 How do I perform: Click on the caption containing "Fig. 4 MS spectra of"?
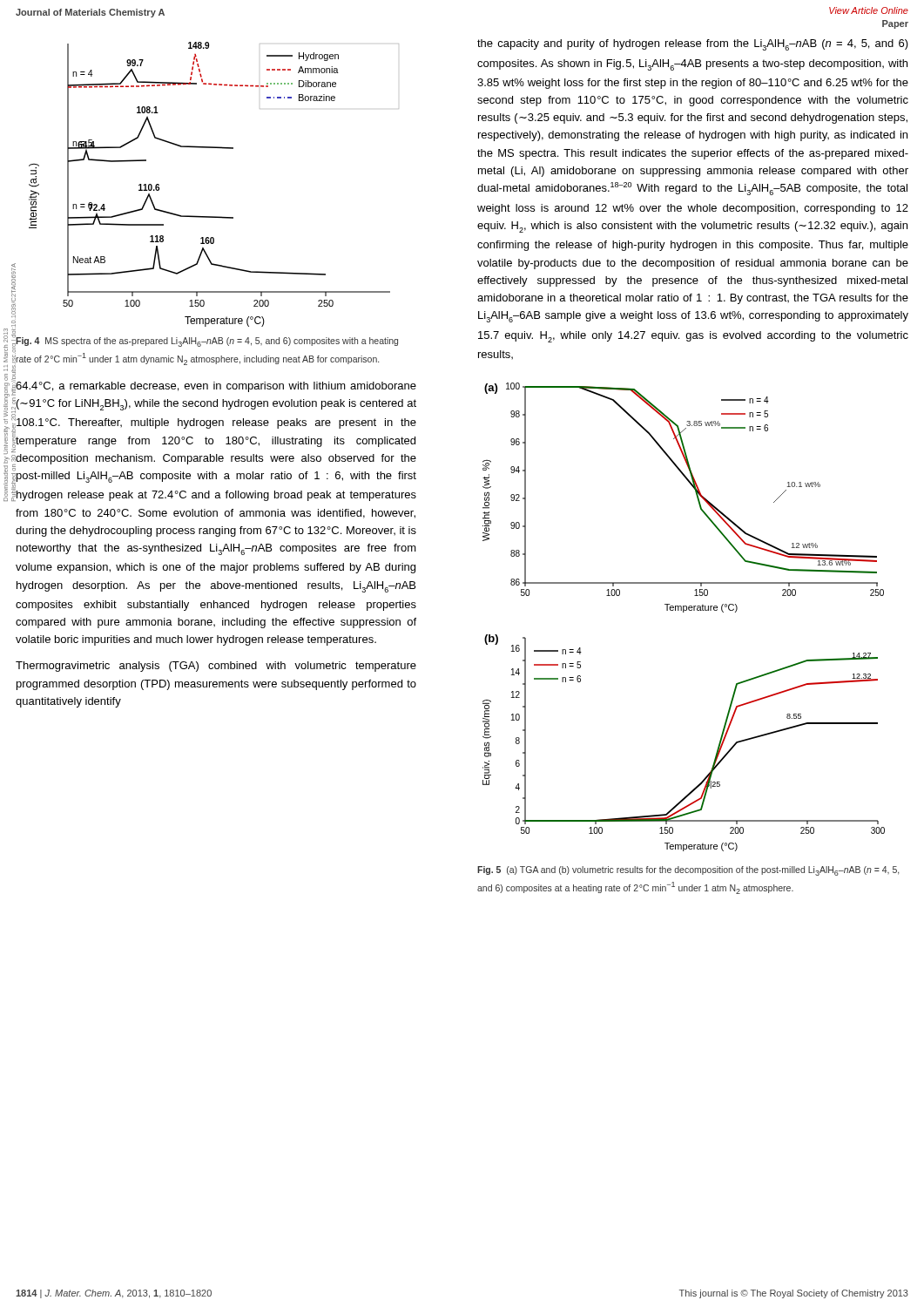click(207, 351)
